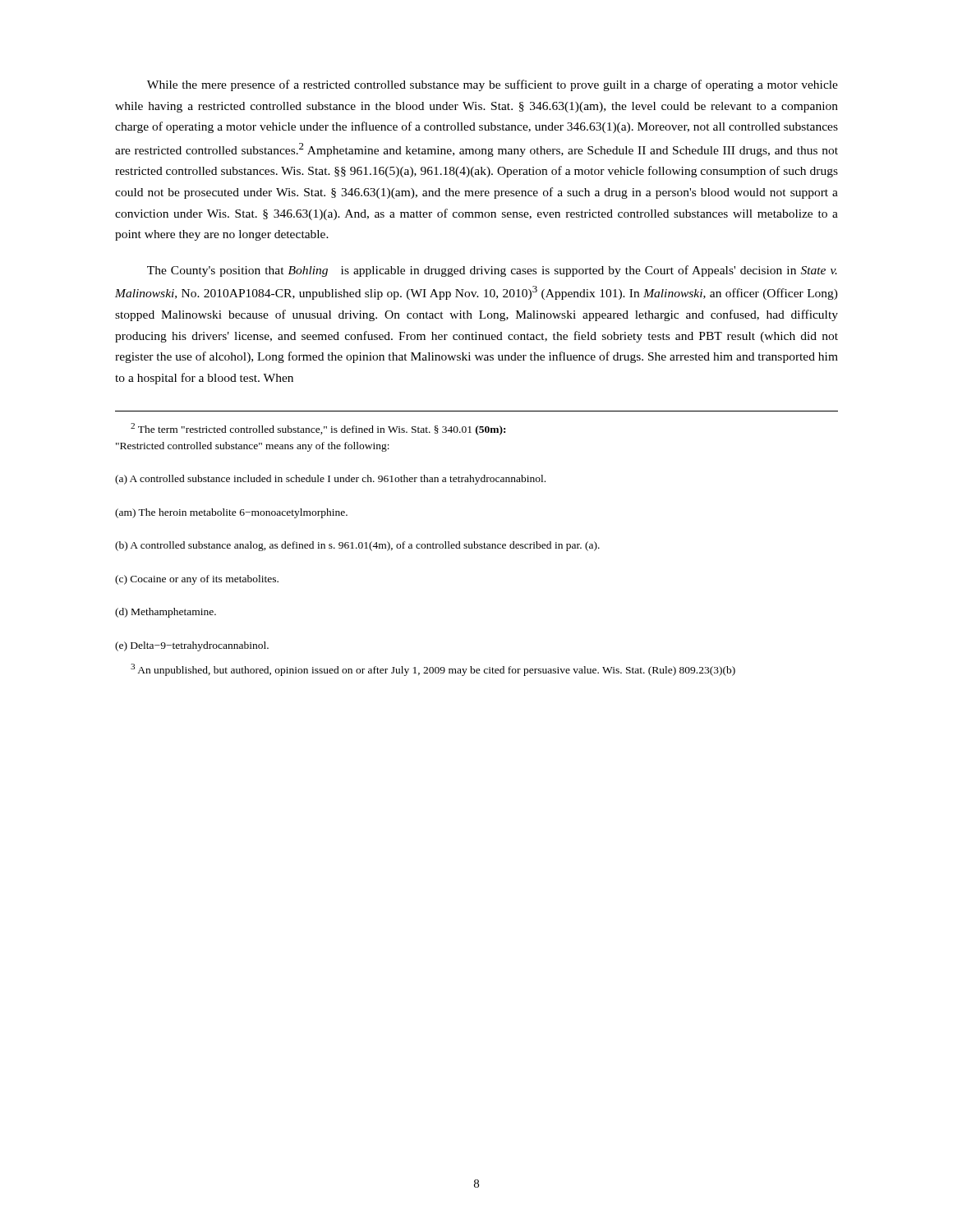Navigate to the element starting "2 The term "restricted"
This screenshot has width=953, height=1232.
476,537
